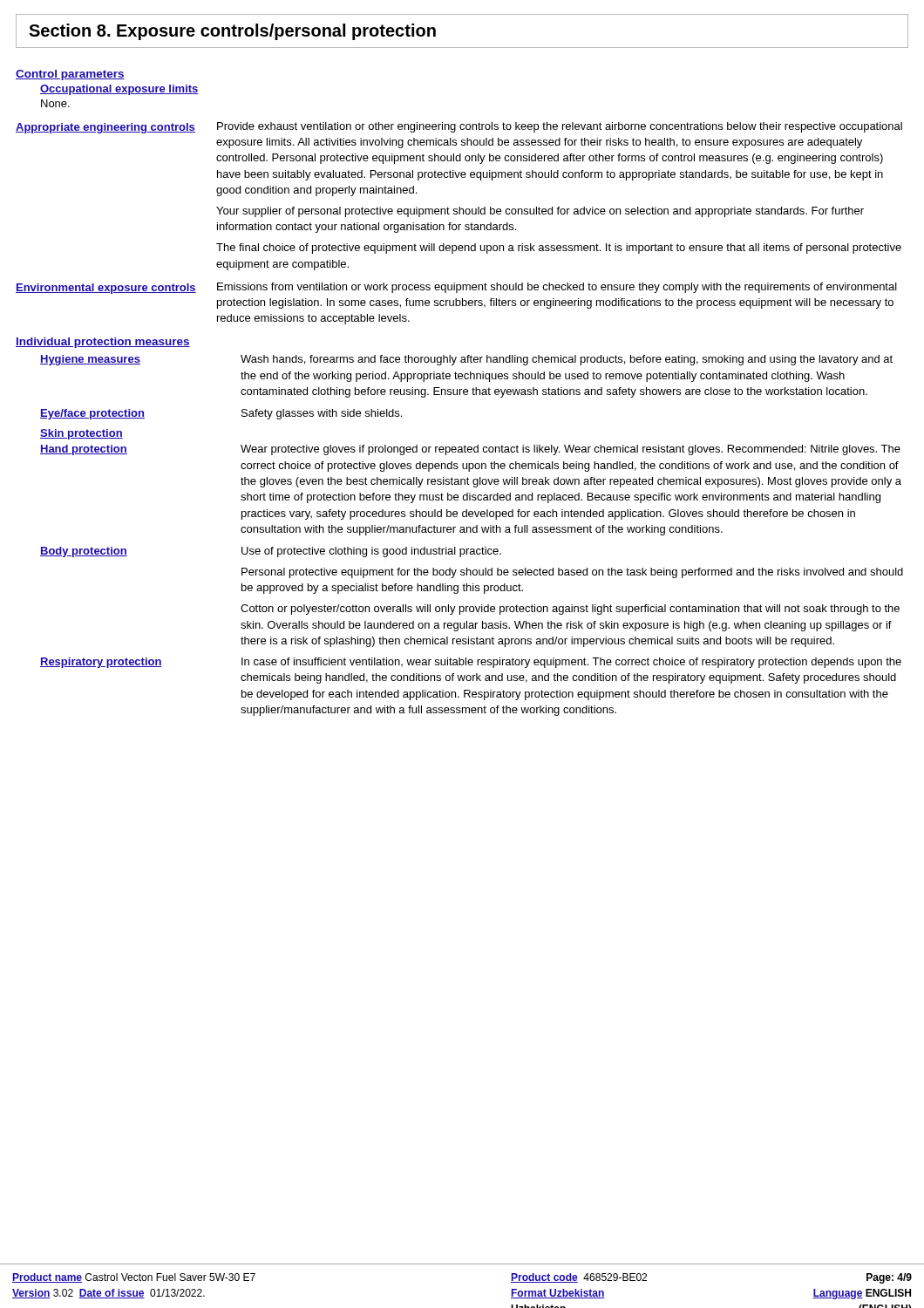Select the section header that reads "Individual protection measures"

click(103, 342)
